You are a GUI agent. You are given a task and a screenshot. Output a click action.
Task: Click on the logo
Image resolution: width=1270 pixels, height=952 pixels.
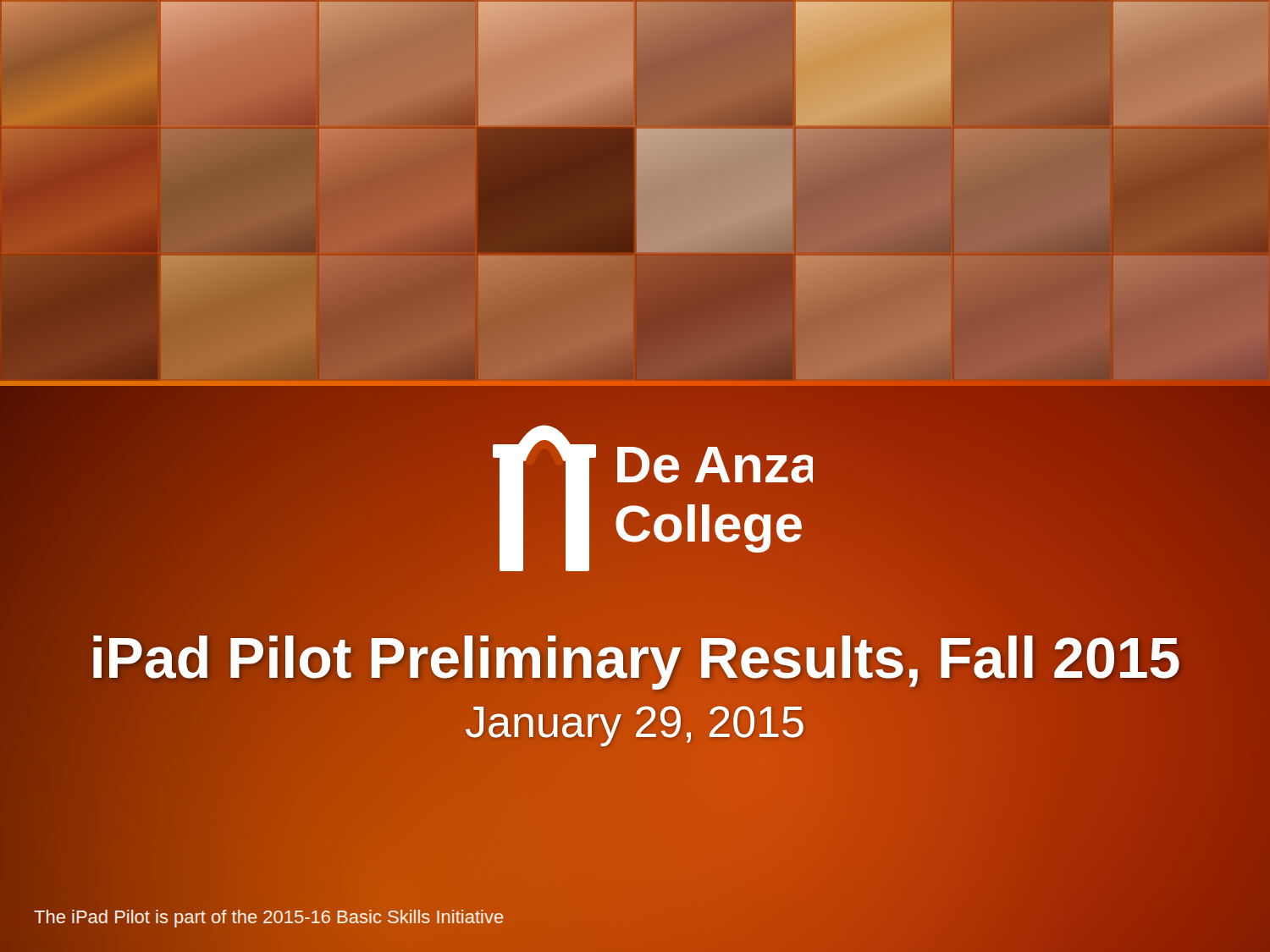[635, 491]
